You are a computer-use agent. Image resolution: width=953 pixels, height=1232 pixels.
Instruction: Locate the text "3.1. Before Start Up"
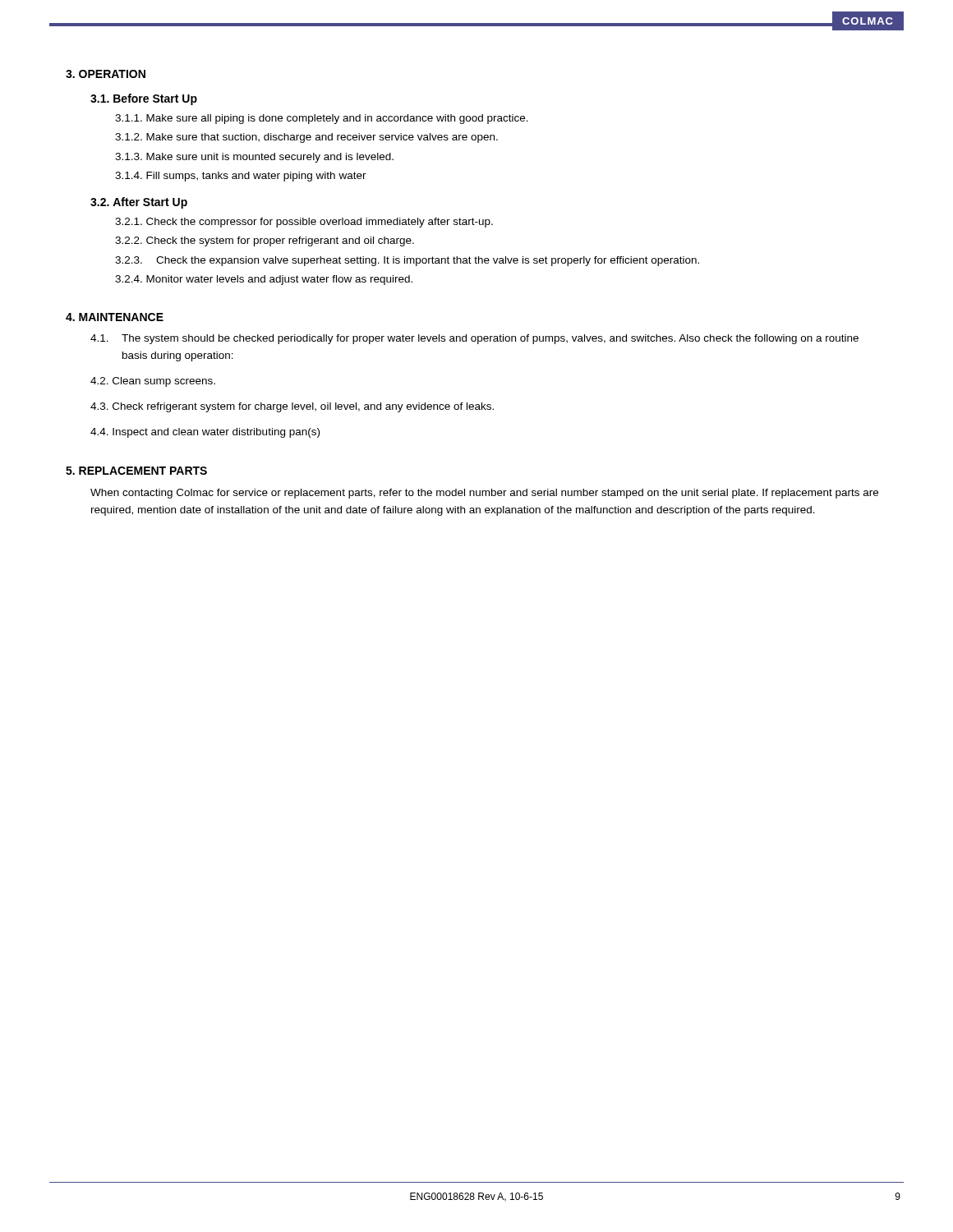click(x=144, y=99)
